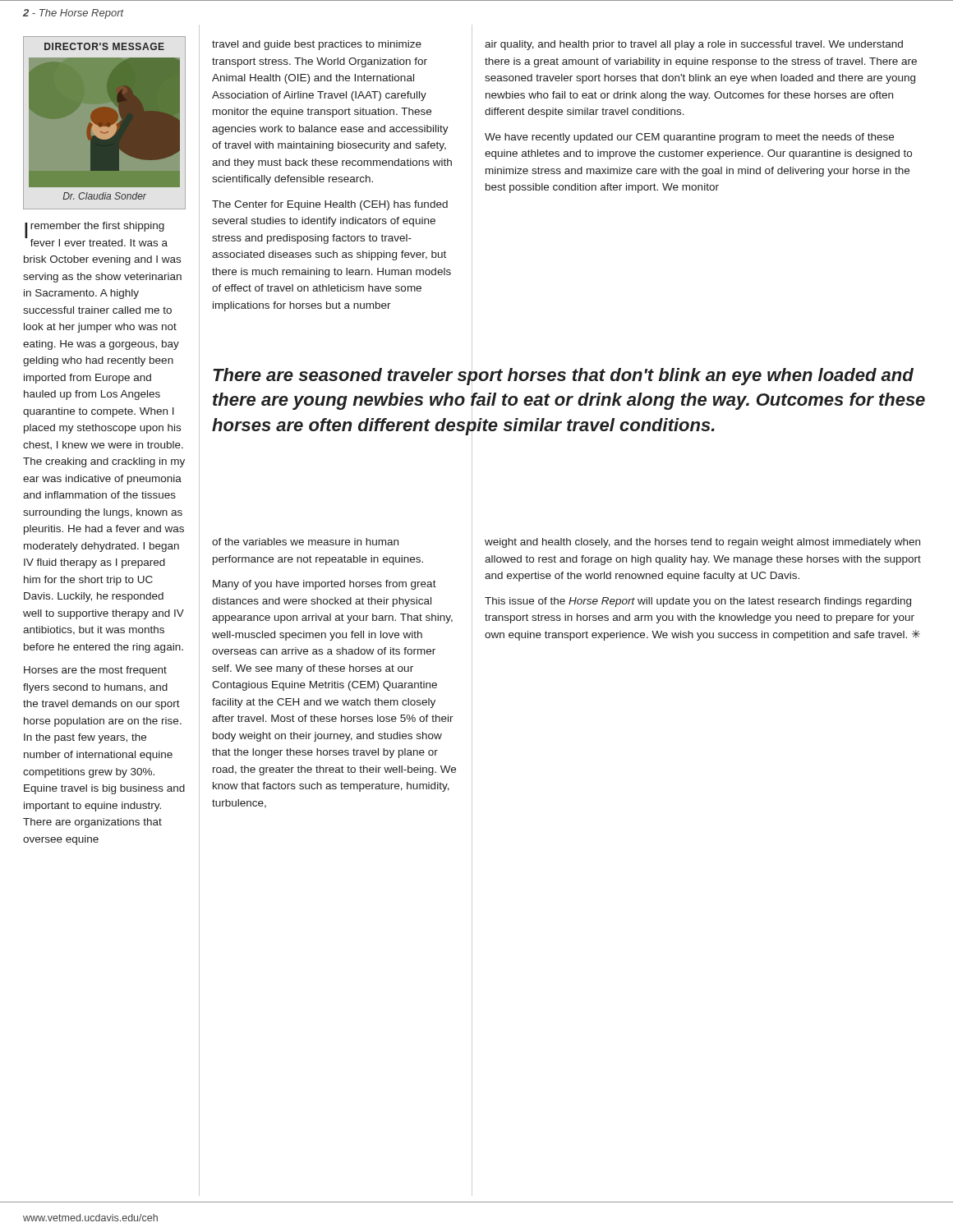Viewport: 953px width, 1232px height.
Task: Click where it says "Dr. Claudia Sonder"
Action: point(104,196)
